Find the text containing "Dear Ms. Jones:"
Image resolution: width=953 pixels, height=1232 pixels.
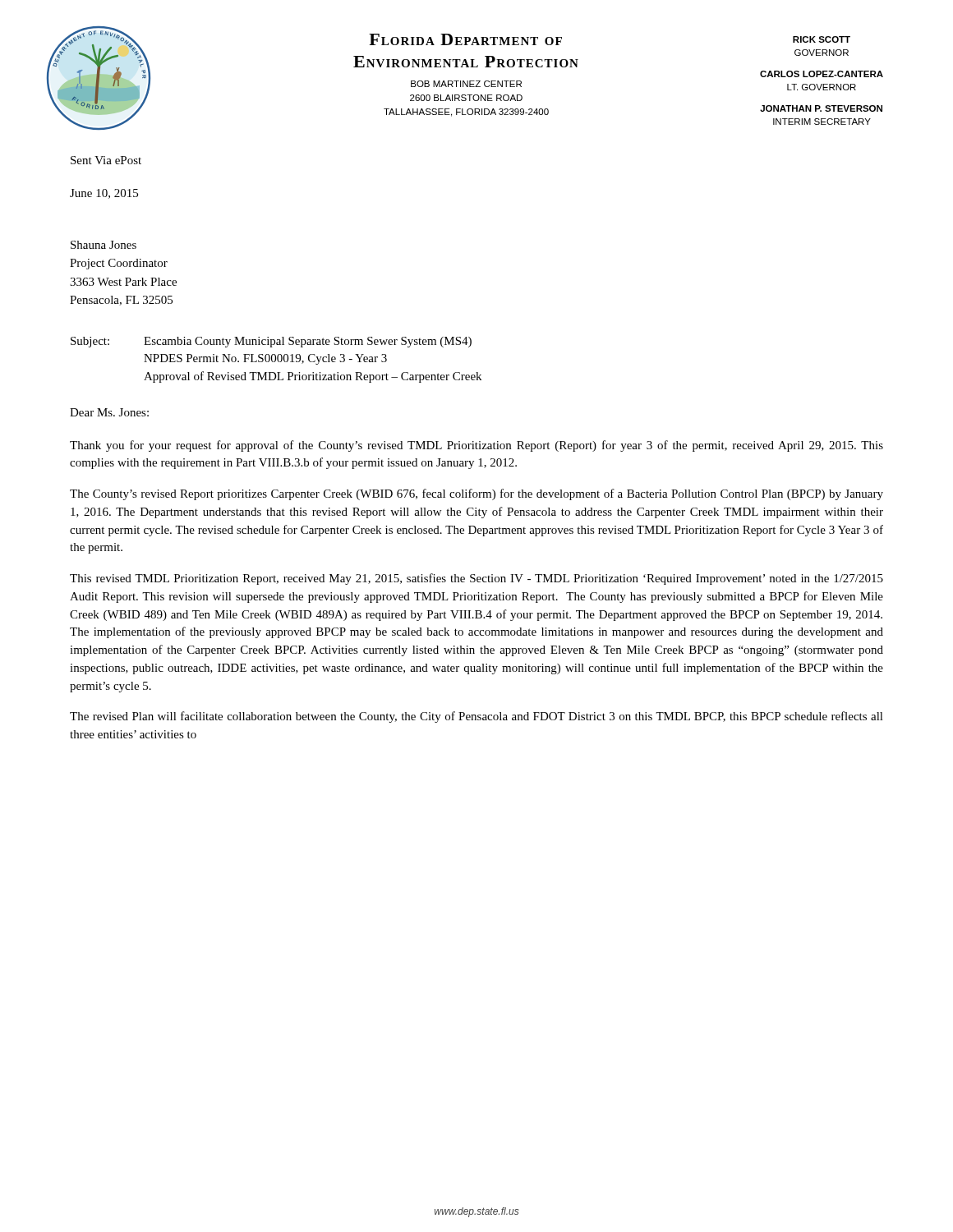[110, 412]
